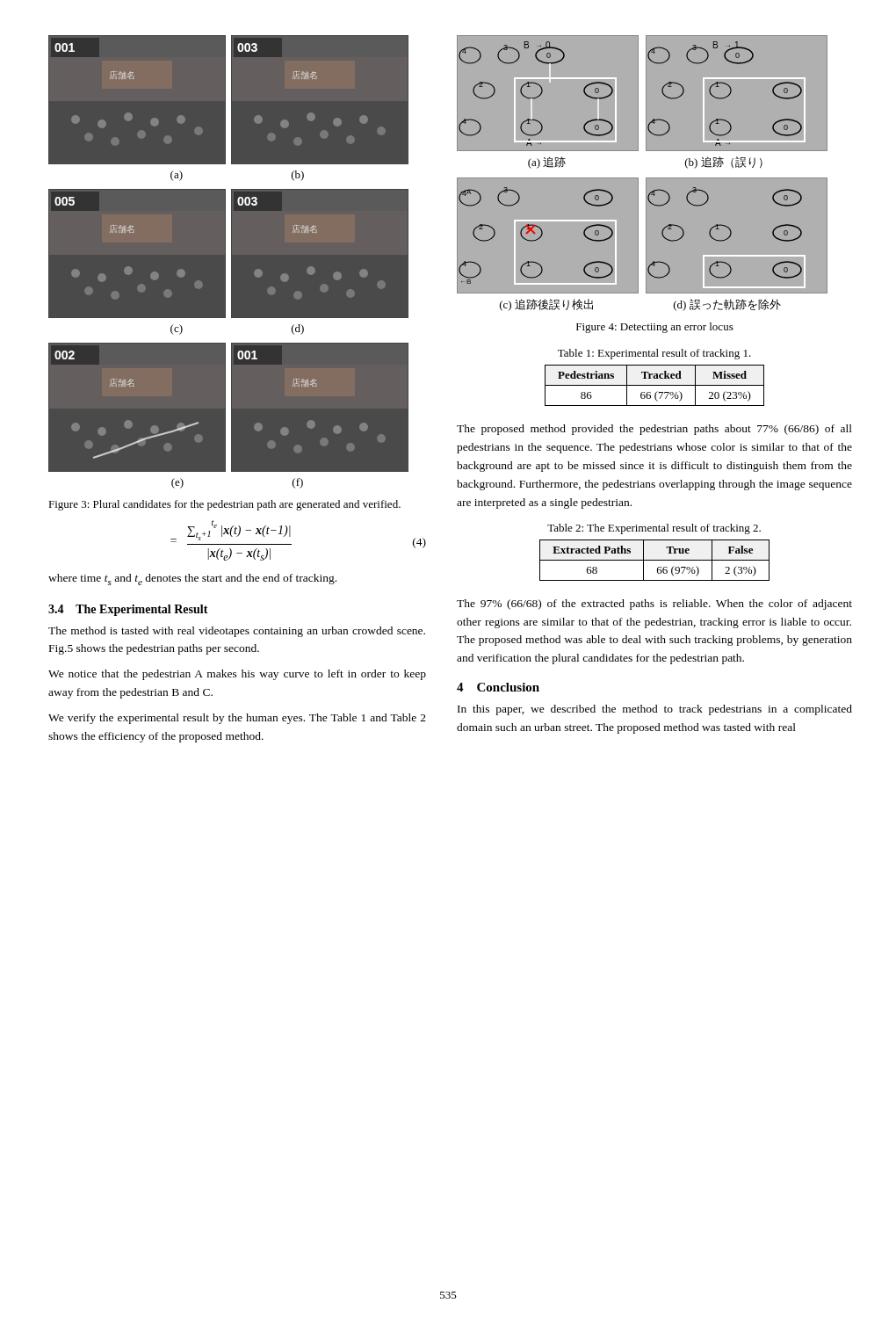896x1318 pixels.
Task: Locate the caption that opens with "Table 1: Experimental result of"
Action: point(654,353)
